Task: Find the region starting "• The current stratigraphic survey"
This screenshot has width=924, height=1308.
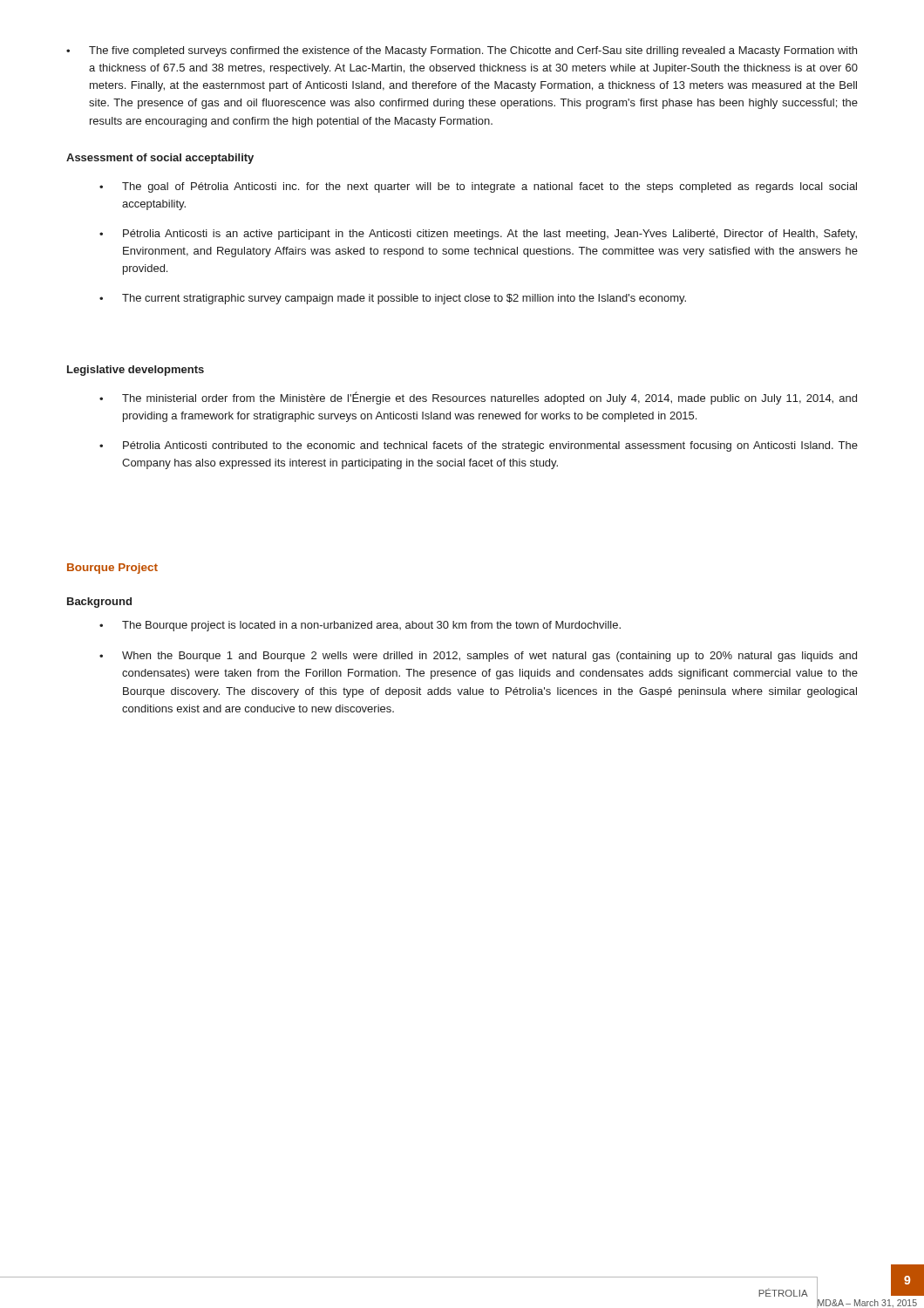Action: [393, 299]
